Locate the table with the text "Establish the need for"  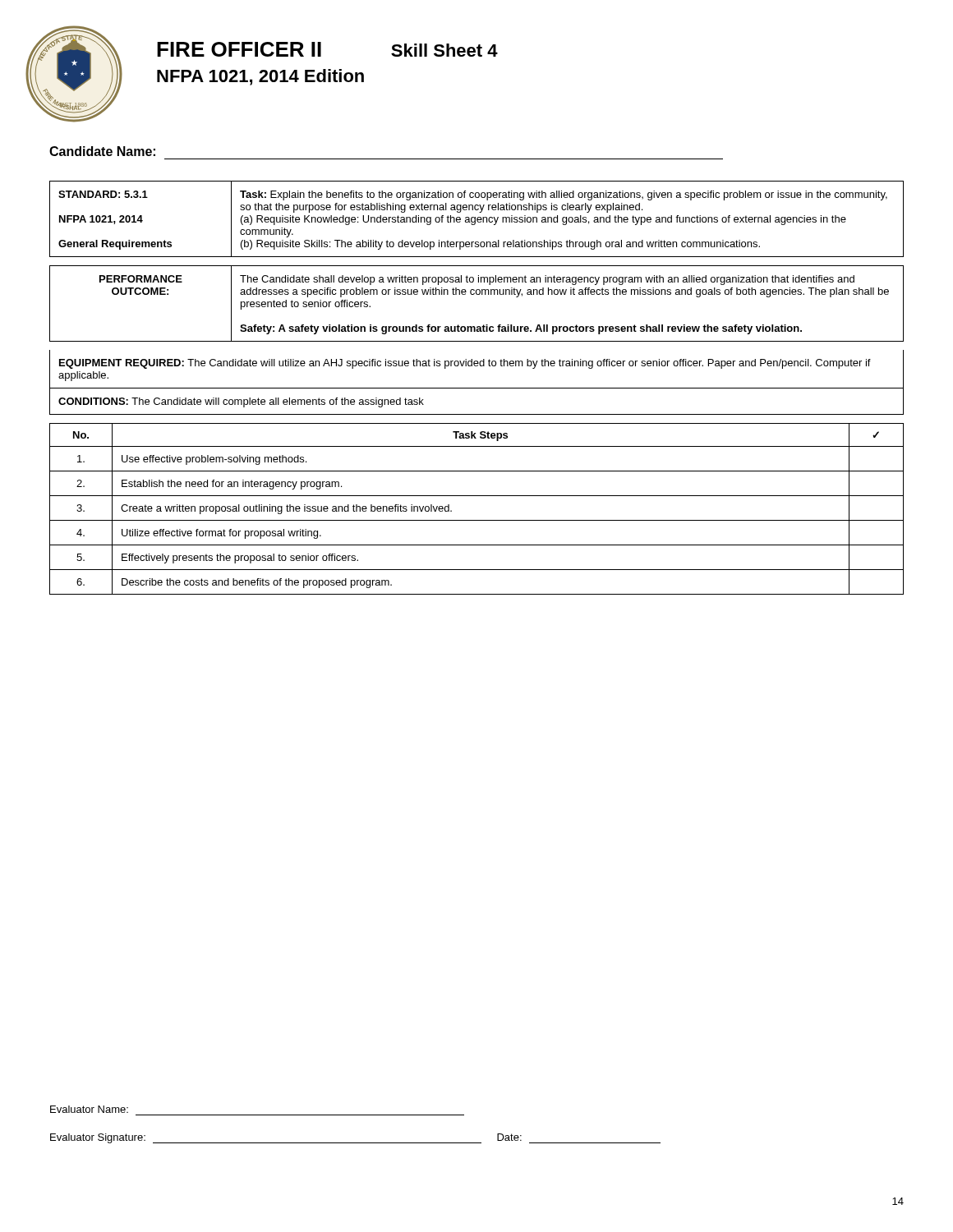pyautogui.click(x=476, y=509)
